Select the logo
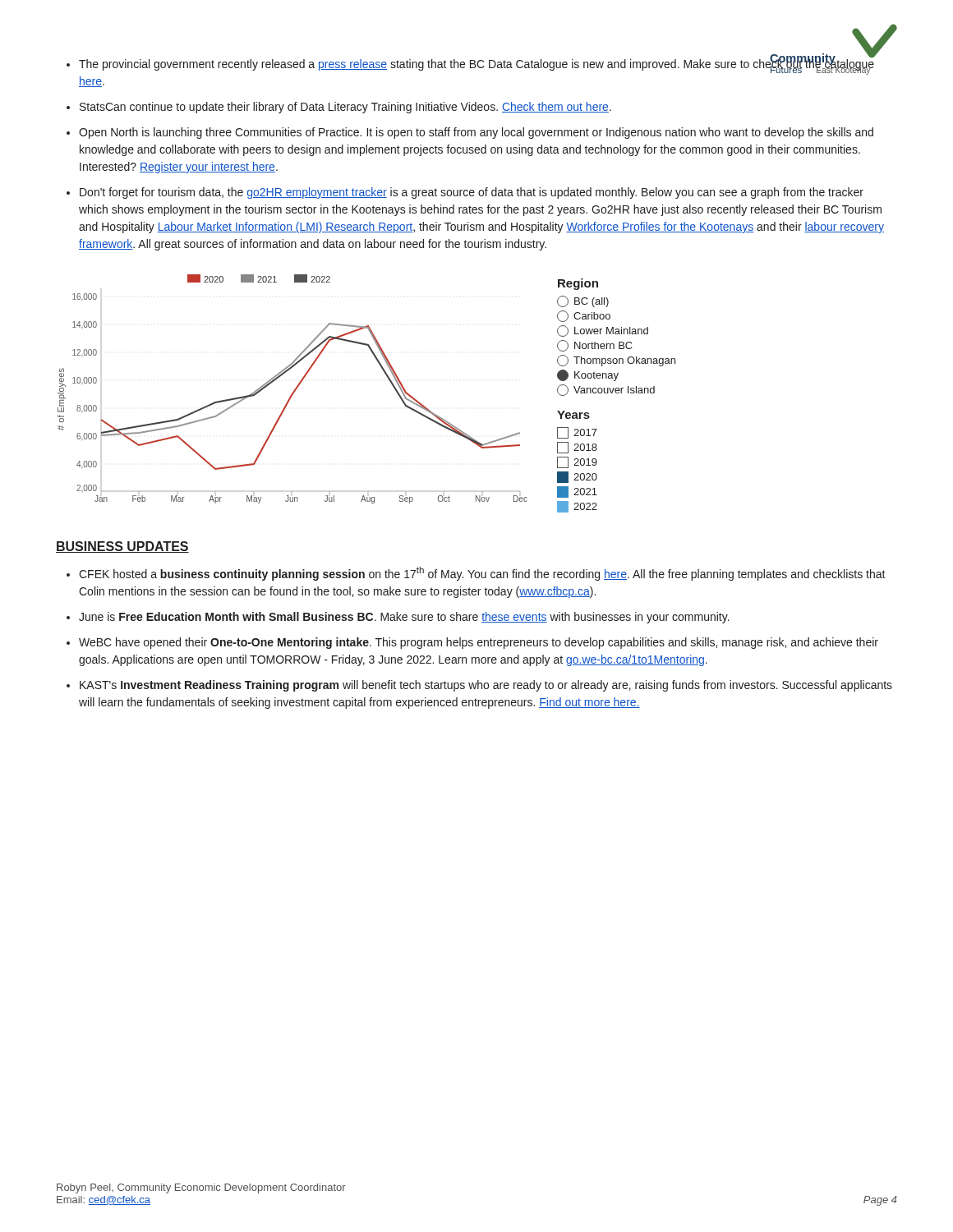Screen dimensions: 1232x953 [838, 53]
